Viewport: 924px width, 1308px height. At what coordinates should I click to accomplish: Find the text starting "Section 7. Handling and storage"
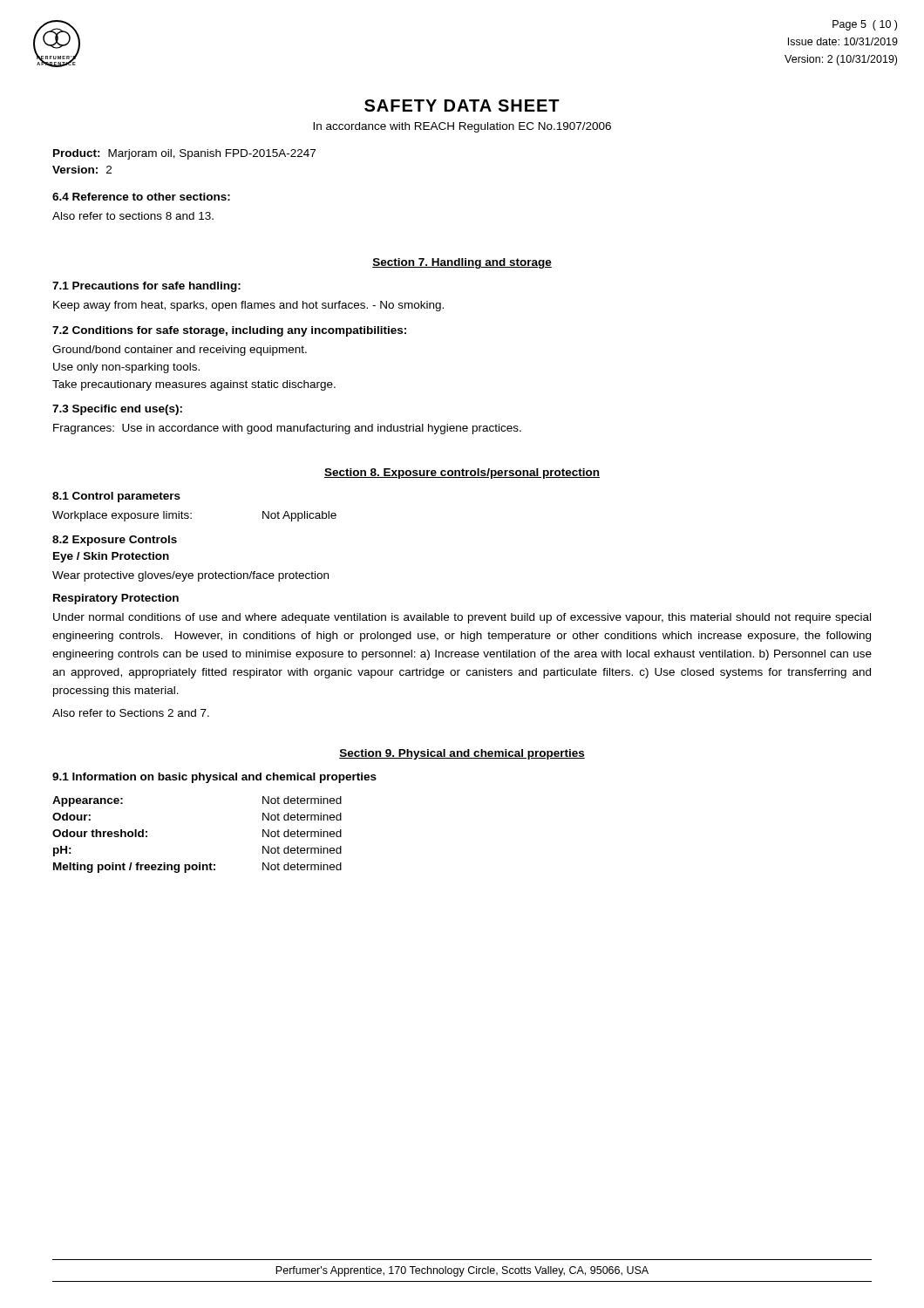click(x=462, y=262)
